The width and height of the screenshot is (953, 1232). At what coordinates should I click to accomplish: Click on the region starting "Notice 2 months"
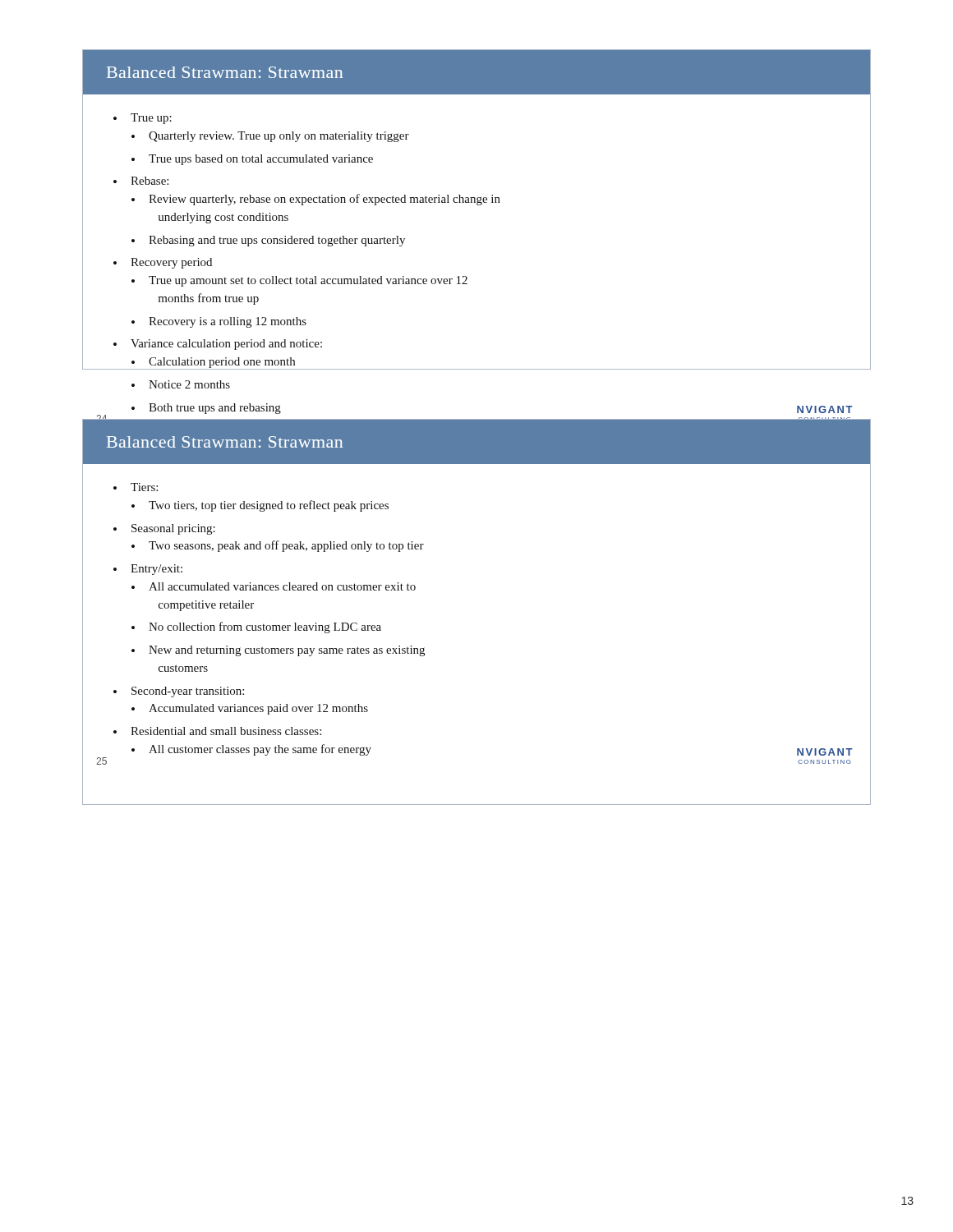click(x=189, y=384)
